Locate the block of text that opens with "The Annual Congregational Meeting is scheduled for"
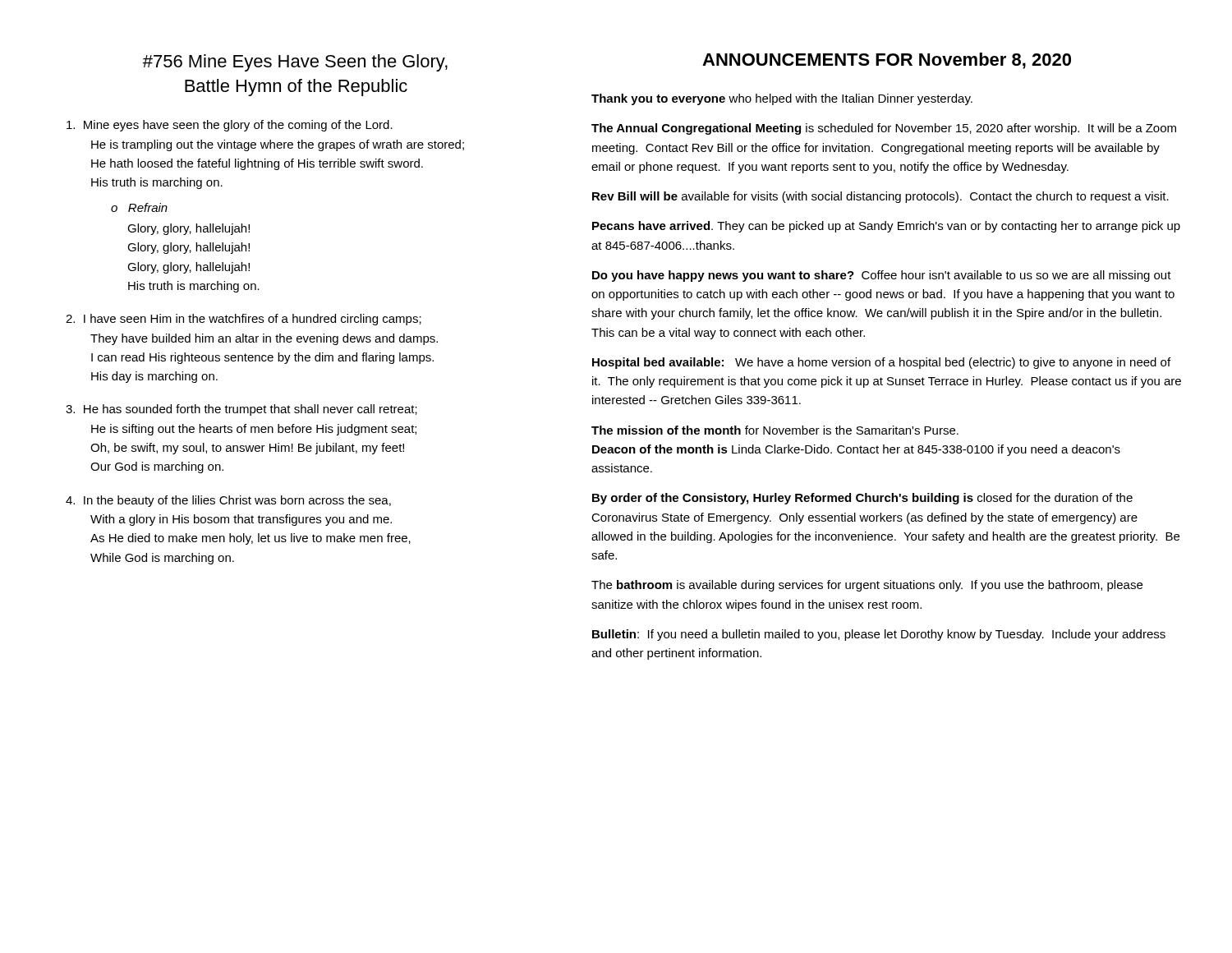The width and height of the screenshot is (1232, 953). point(884,147)
